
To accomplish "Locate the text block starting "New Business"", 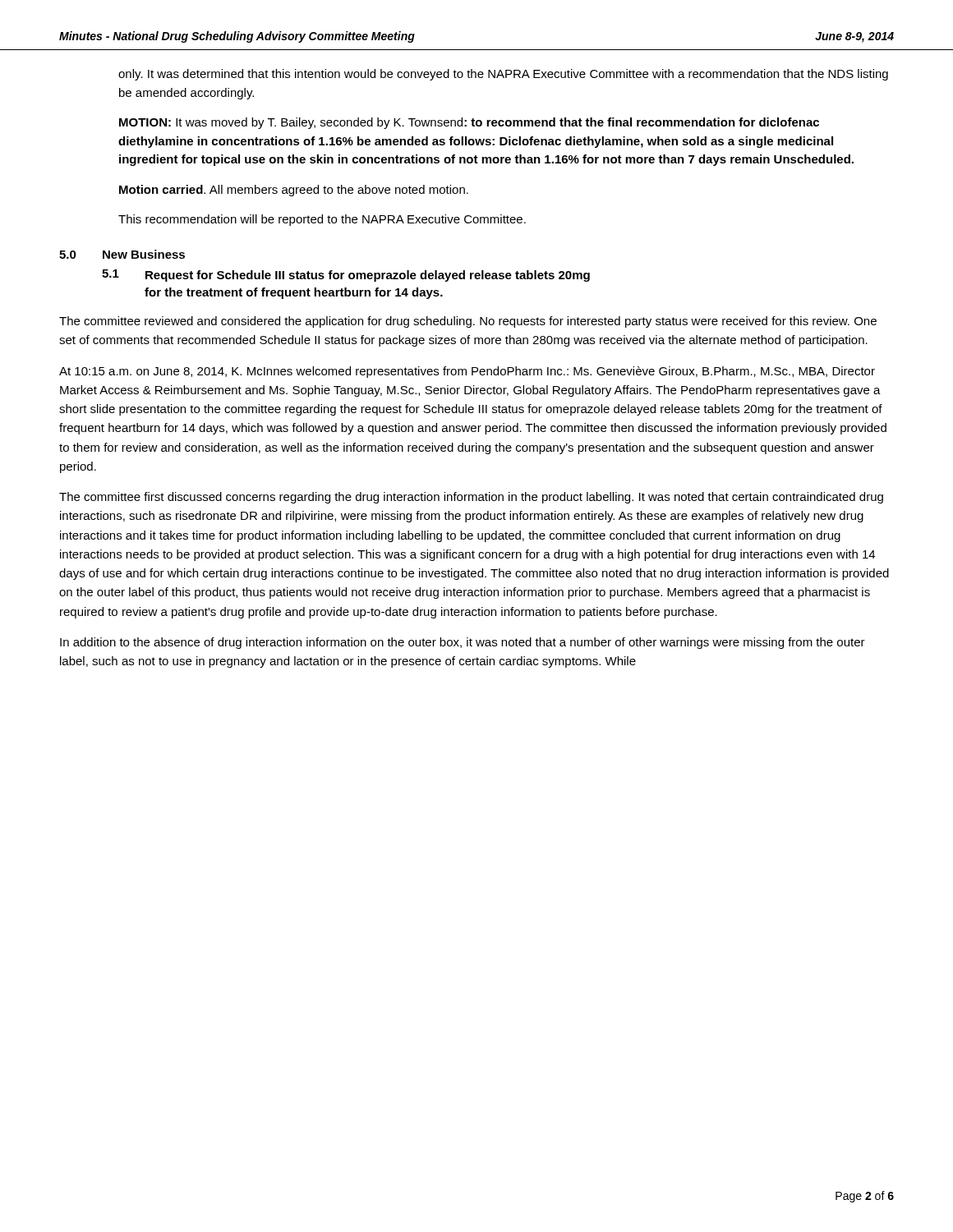I will 144,254.
